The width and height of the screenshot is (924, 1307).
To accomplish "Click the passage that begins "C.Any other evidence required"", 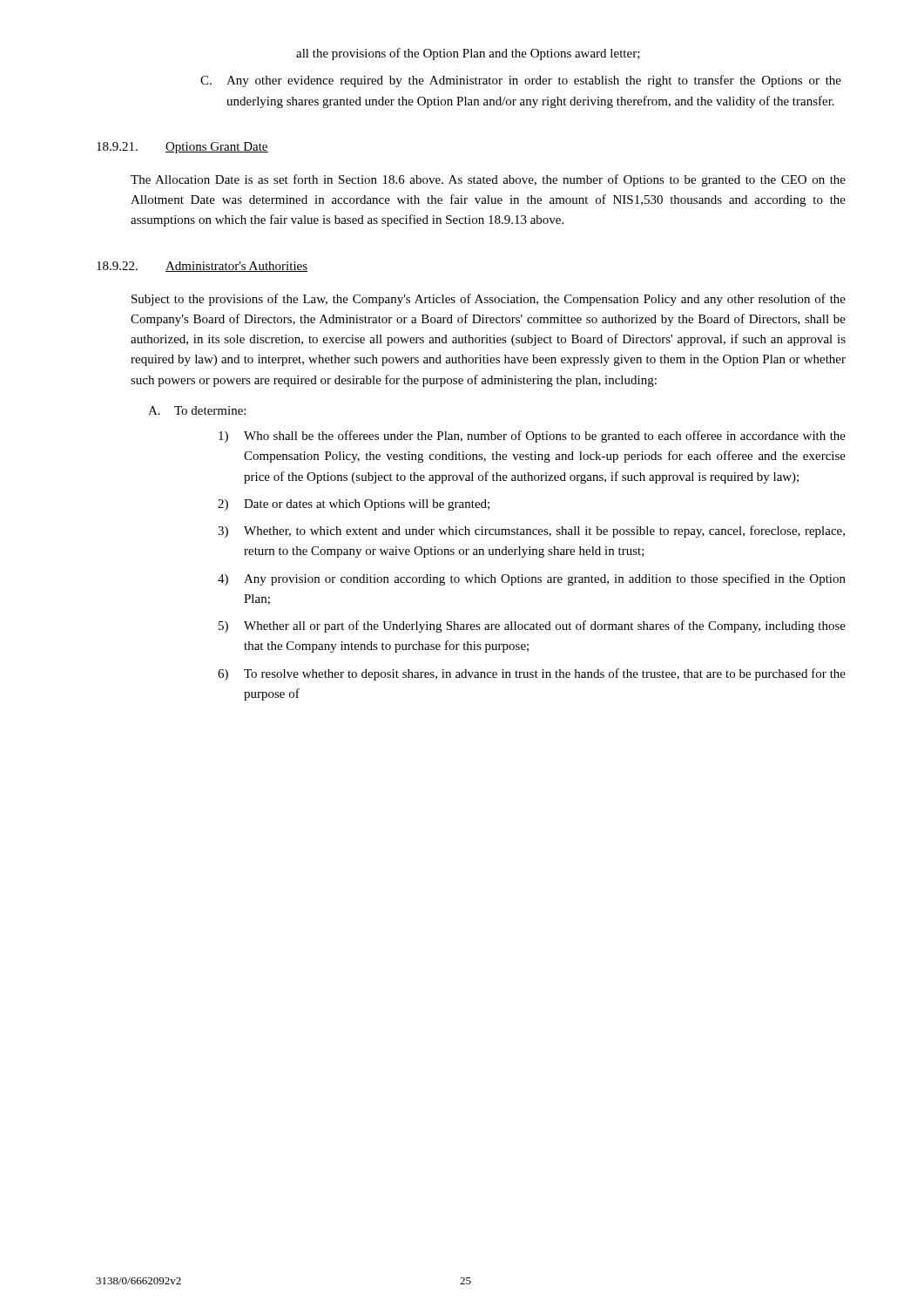I will pos(521,91).
